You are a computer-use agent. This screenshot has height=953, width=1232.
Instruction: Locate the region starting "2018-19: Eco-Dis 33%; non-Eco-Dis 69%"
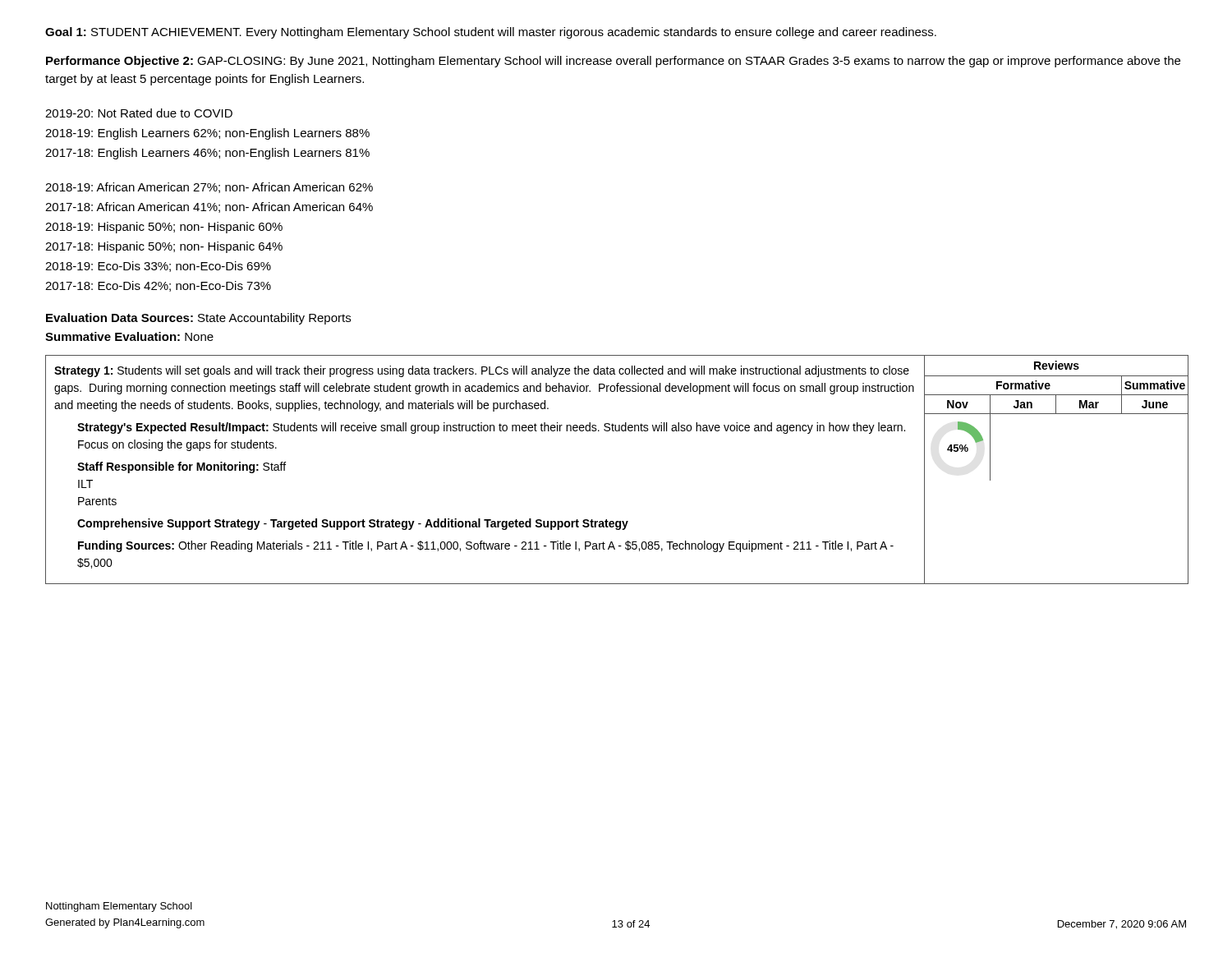pos(158,265)
